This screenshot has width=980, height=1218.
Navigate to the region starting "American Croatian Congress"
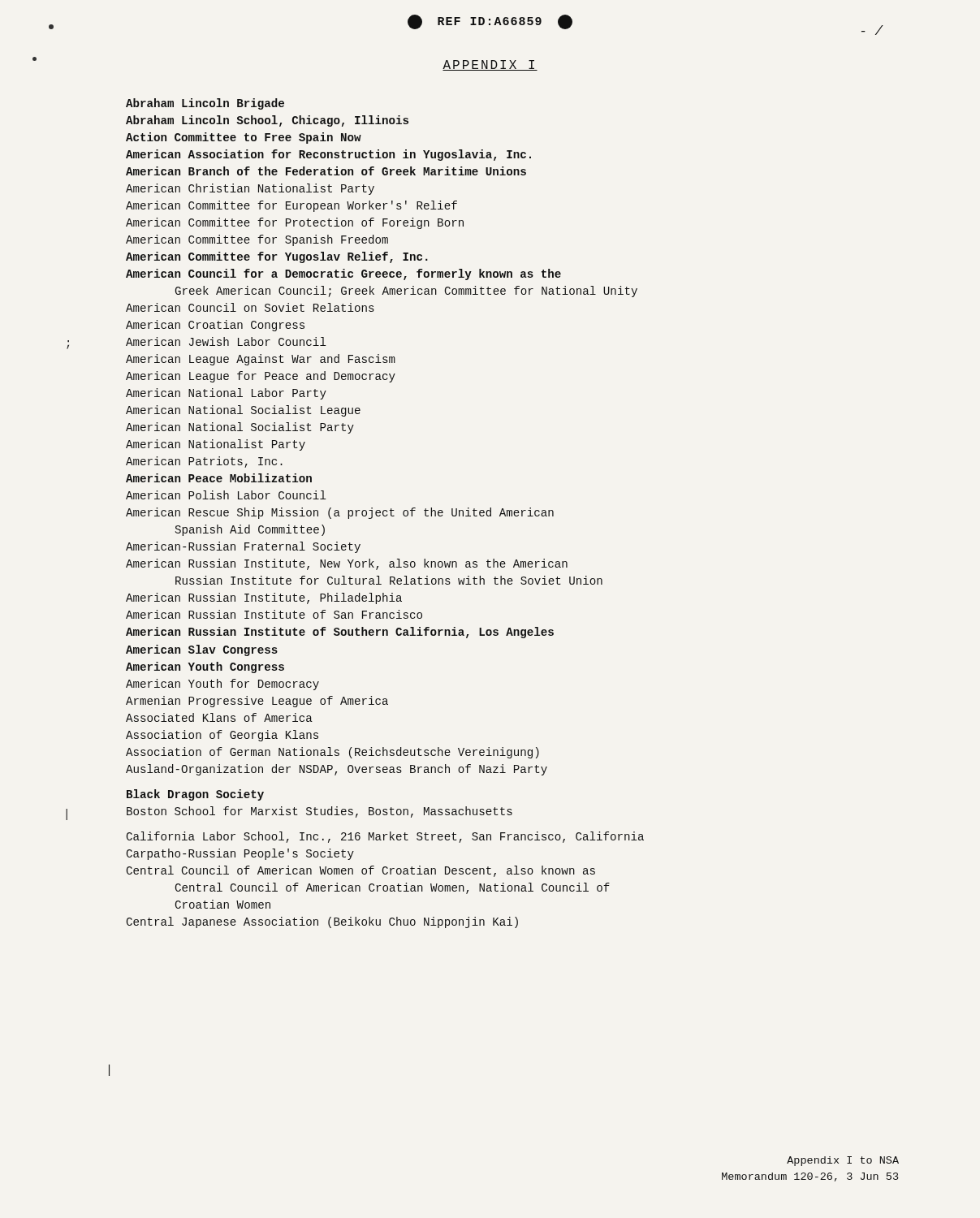click(216, 326)
